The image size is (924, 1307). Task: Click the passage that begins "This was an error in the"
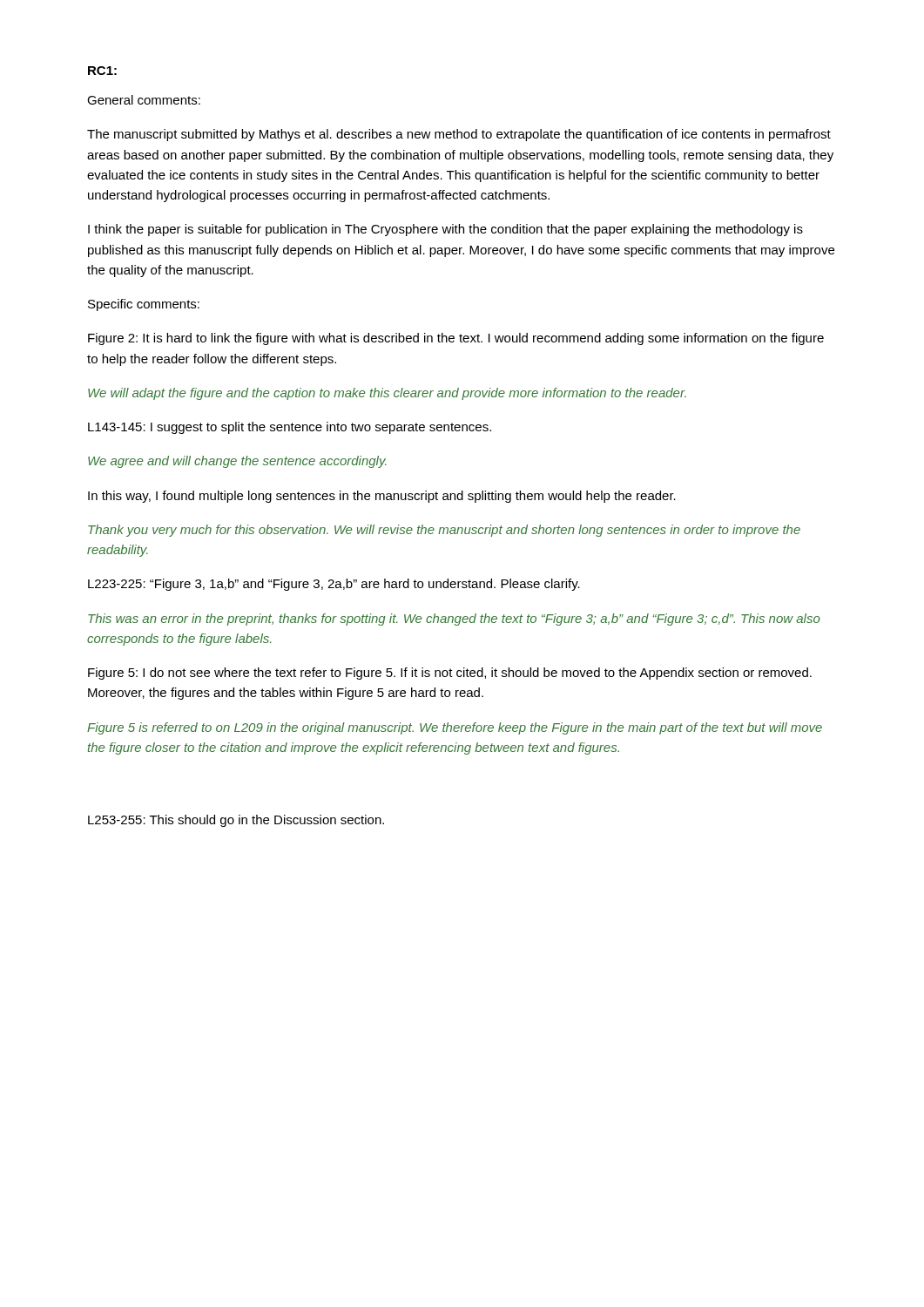(454, 628)
